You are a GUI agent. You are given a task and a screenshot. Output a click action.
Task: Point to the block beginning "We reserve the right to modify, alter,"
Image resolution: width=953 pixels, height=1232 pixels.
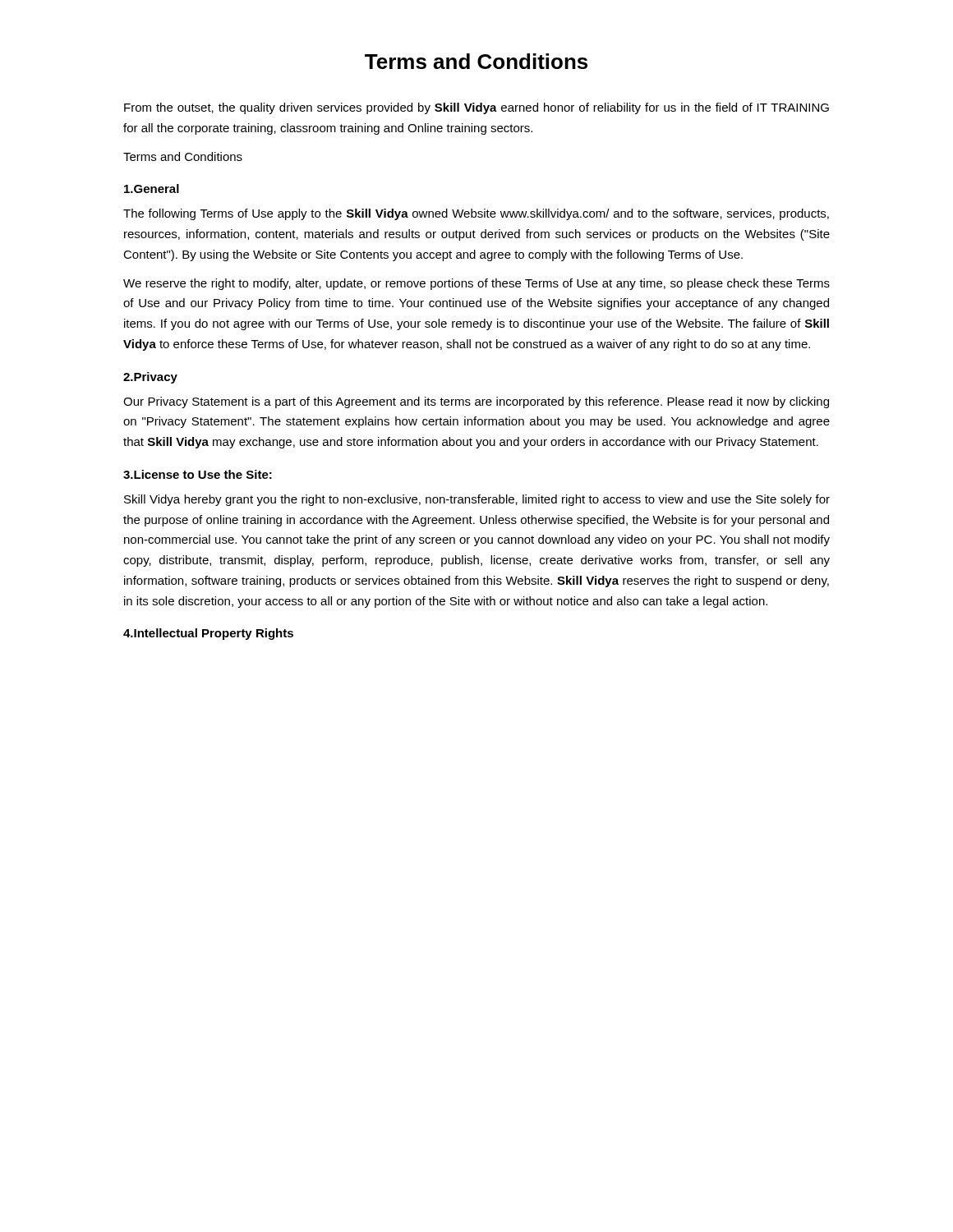[x=476, y=313]
